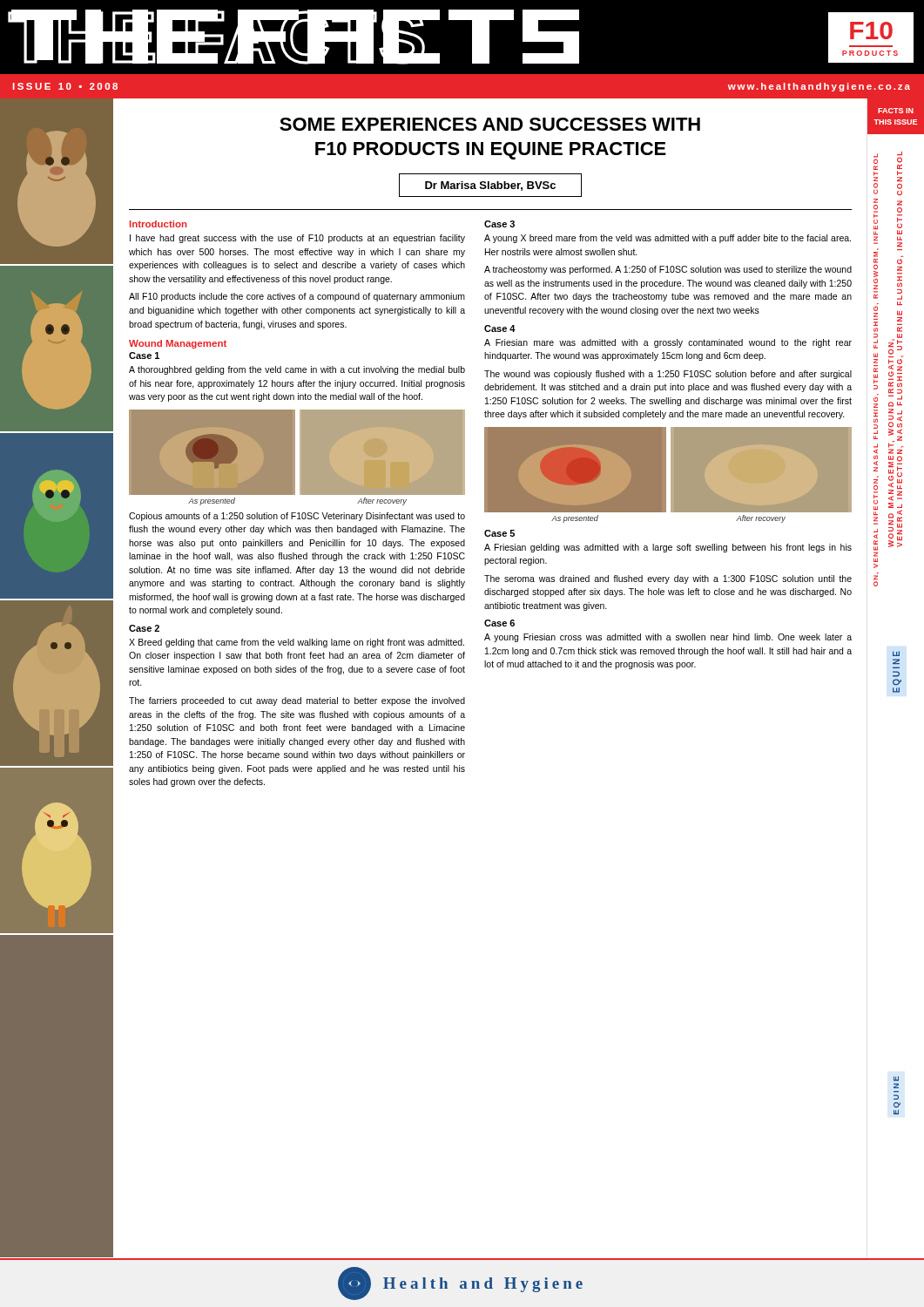Select the text starting "I have had great success with the"
Image resolution: width=924 pixels, height=1307 pixels.
tap(297, 258)
